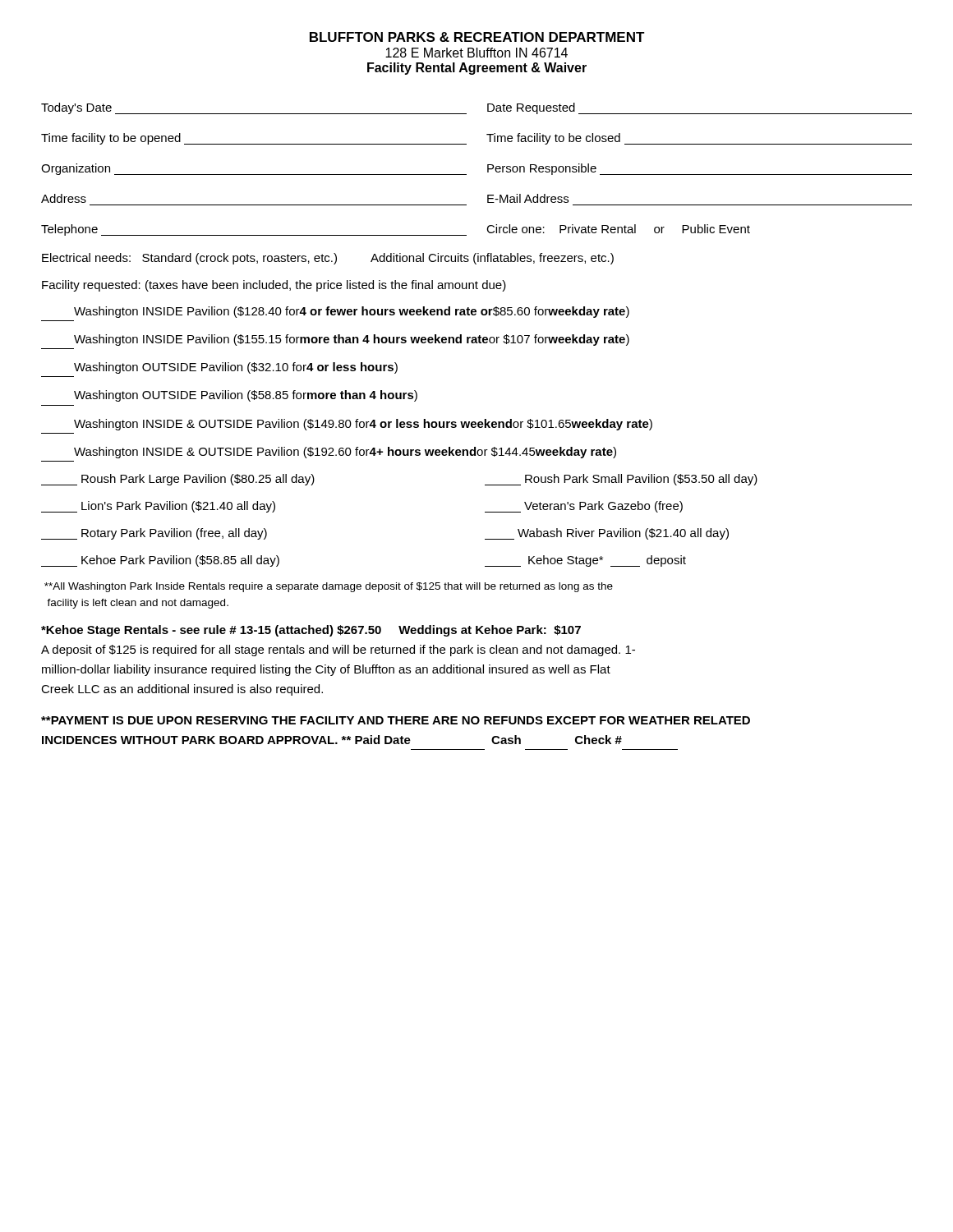Click on the list item that says "Roush Park Large"
953x1232 pixels.
click(476, 478)
